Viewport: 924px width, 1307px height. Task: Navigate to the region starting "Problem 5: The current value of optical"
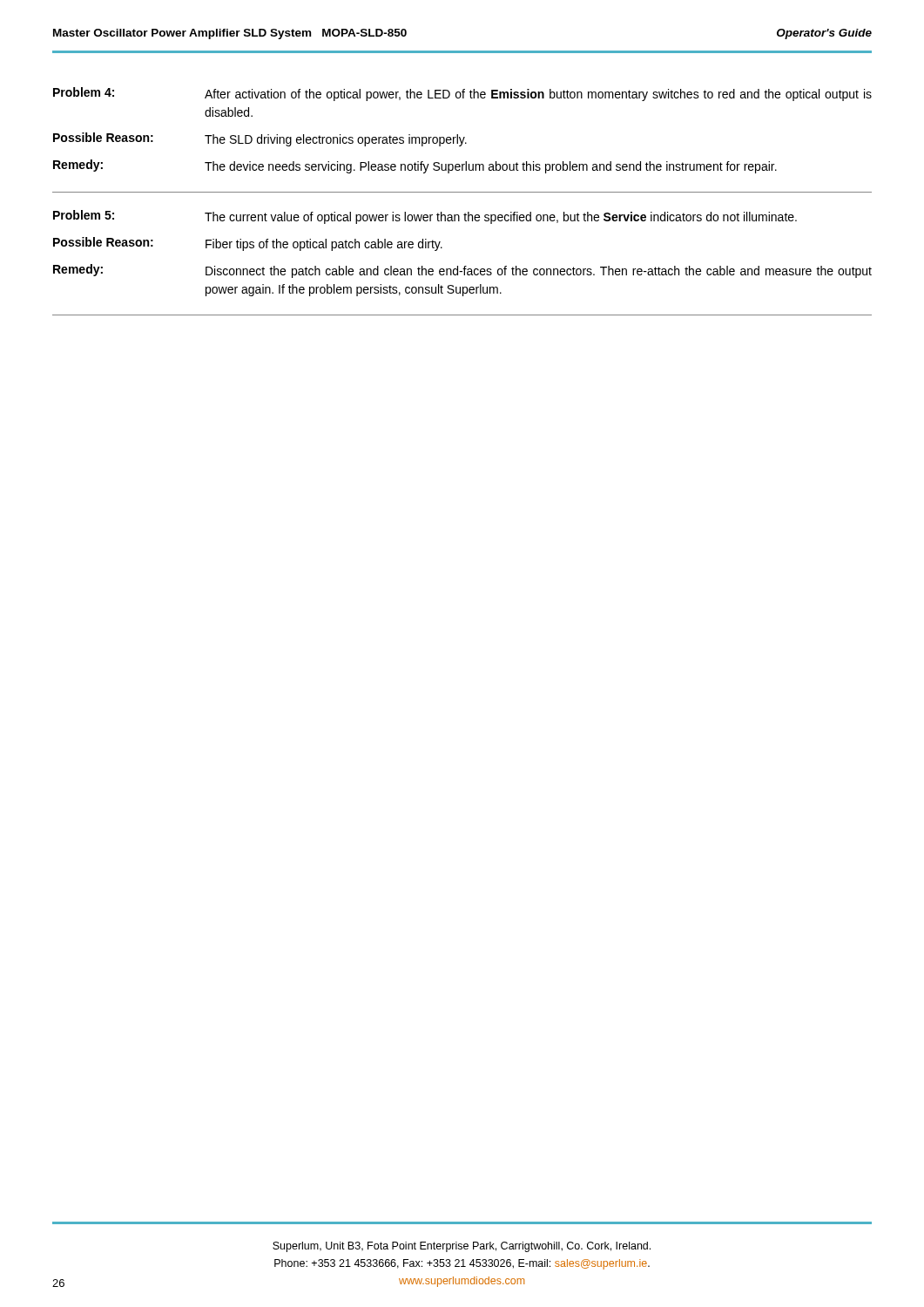coord(462,217)
